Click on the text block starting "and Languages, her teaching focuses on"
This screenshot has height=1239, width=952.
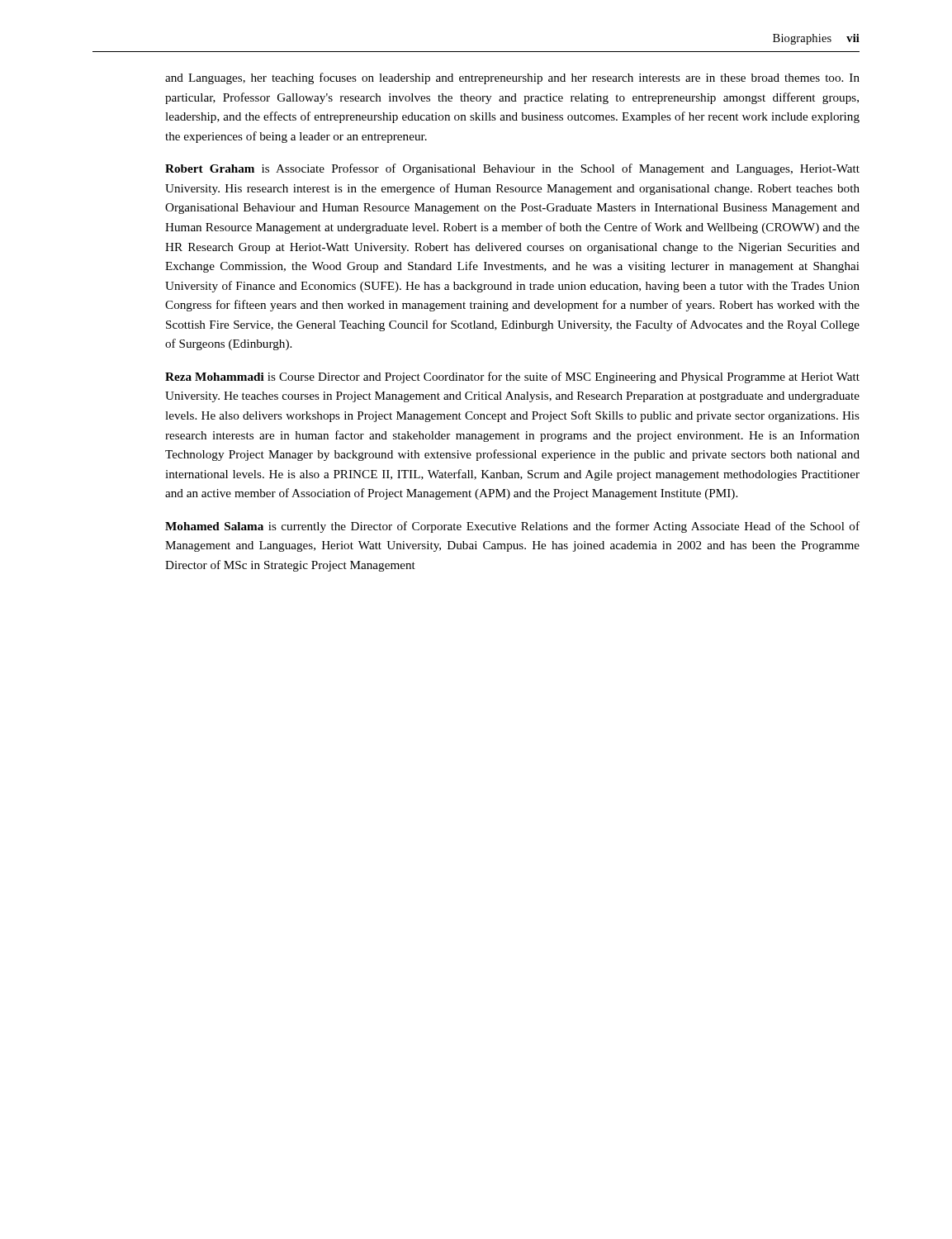(x=512, y=321)
